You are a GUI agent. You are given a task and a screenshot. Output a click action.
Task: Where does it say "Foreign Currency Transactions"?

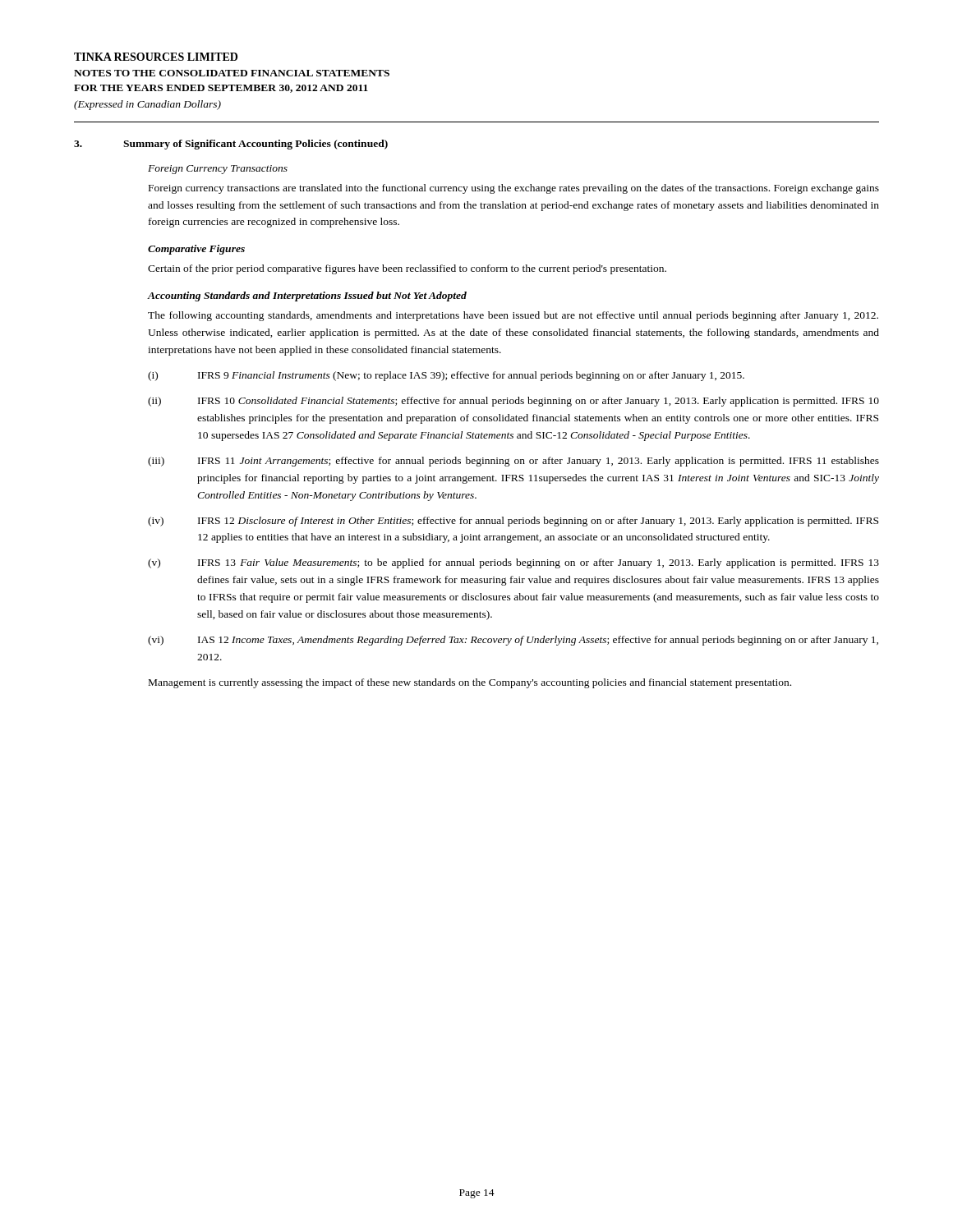click(x=218, y=168)
